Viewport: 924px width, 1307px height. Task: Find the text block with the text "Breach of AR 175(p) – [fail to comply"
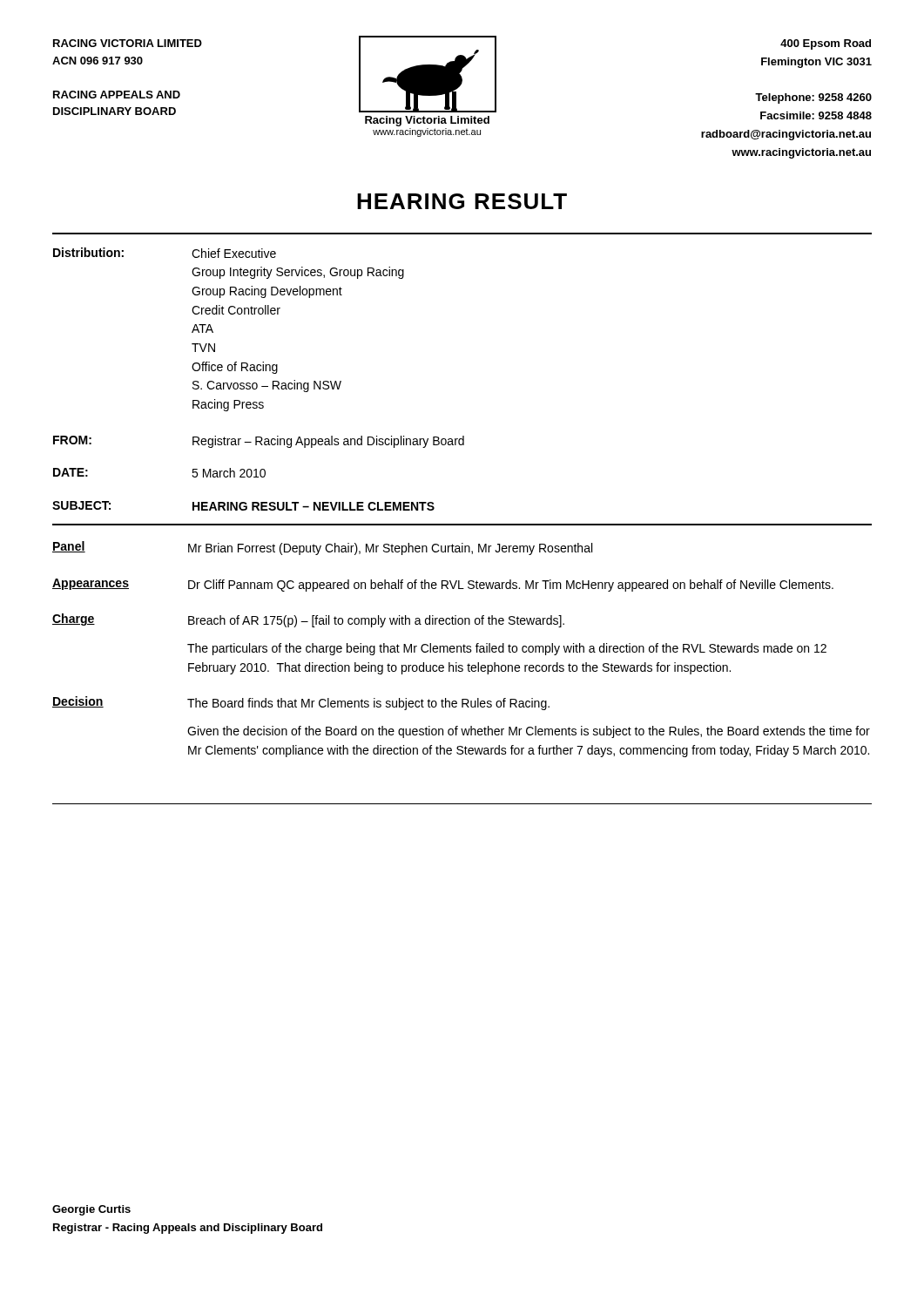click(529, 645)
